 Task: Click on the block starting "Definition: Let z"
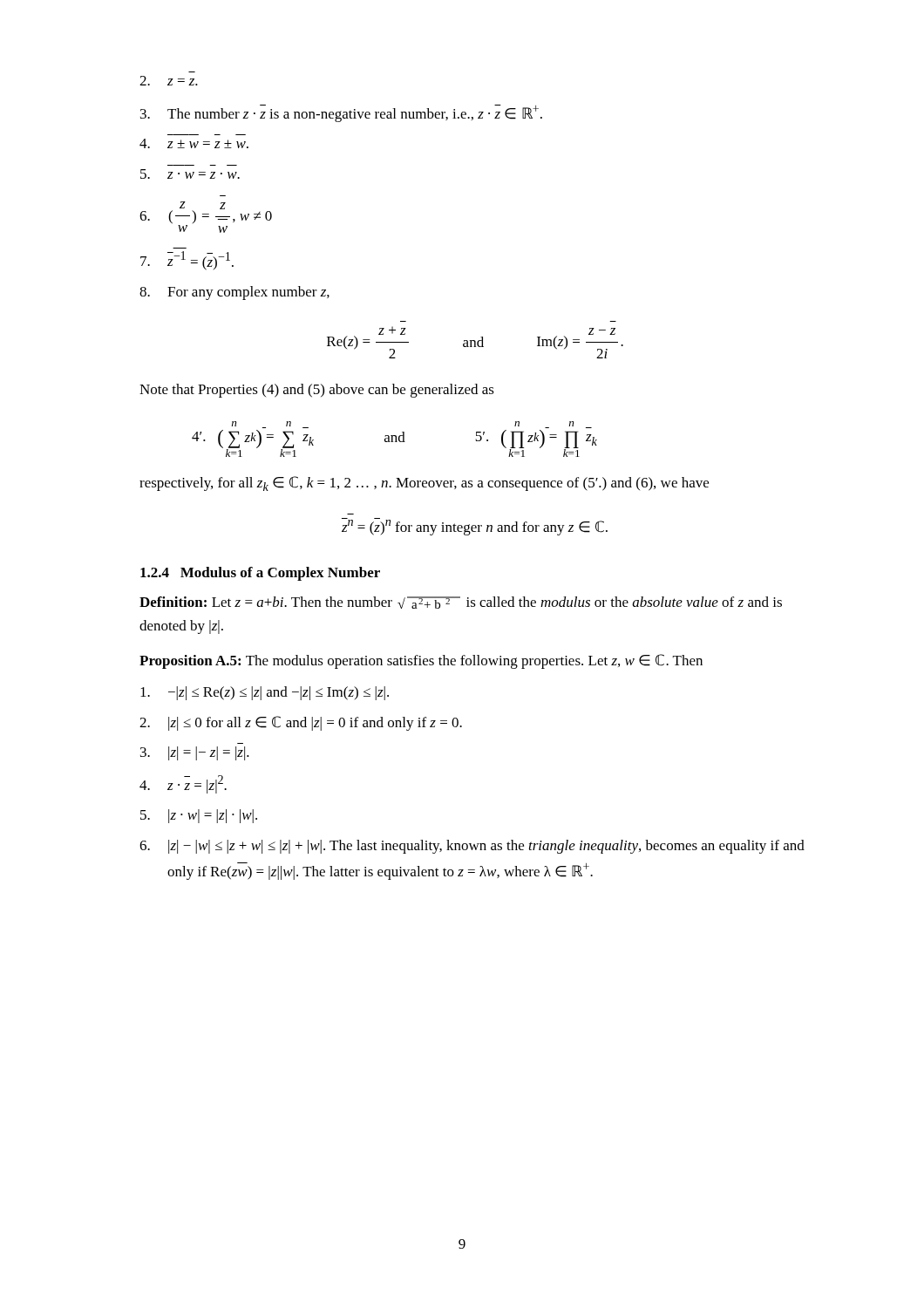pyautogui.click(x=461, y=614)
